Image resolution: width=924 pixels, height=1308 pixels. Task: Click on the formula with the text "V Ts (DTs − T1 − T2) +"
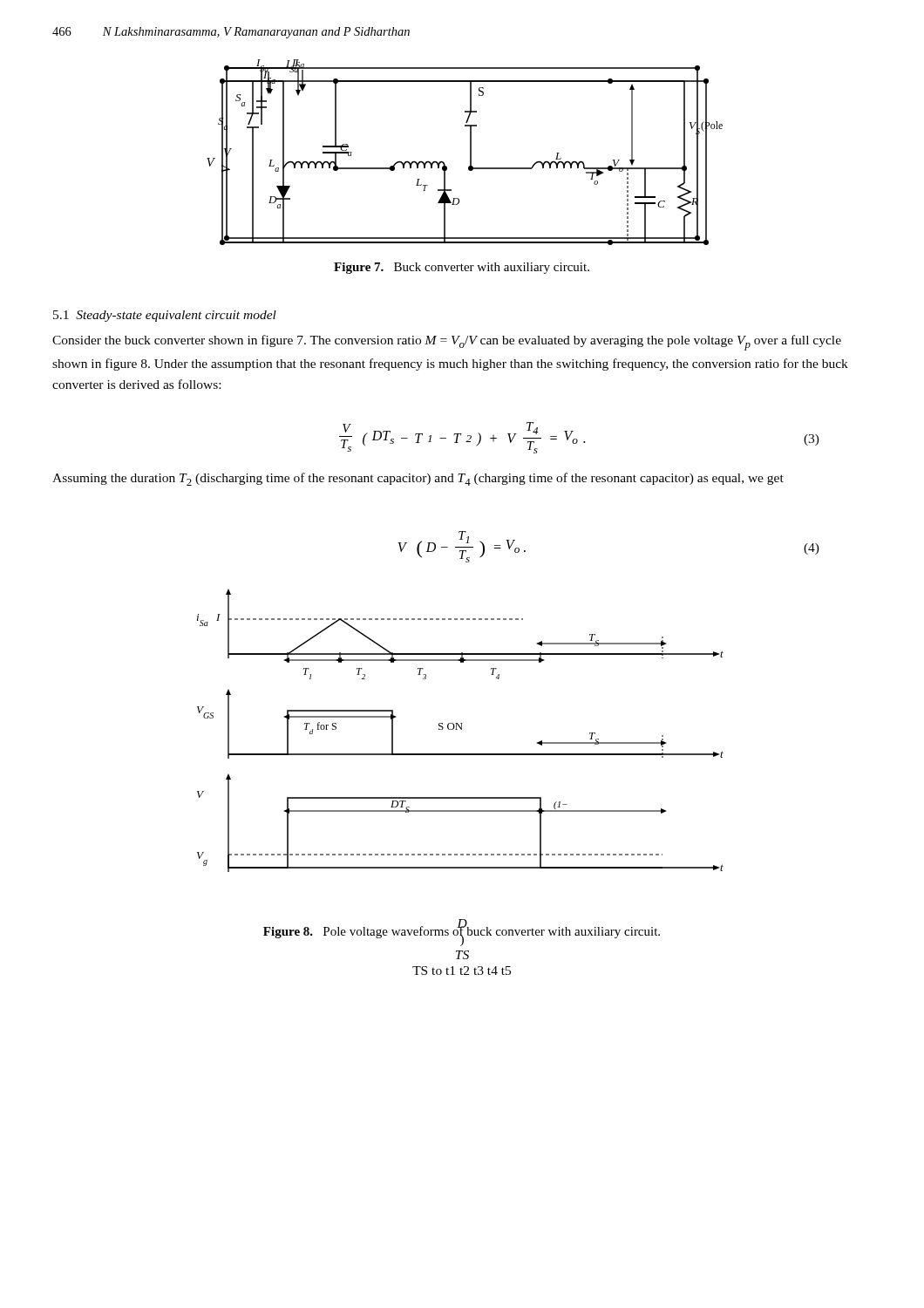coord(578,438)
